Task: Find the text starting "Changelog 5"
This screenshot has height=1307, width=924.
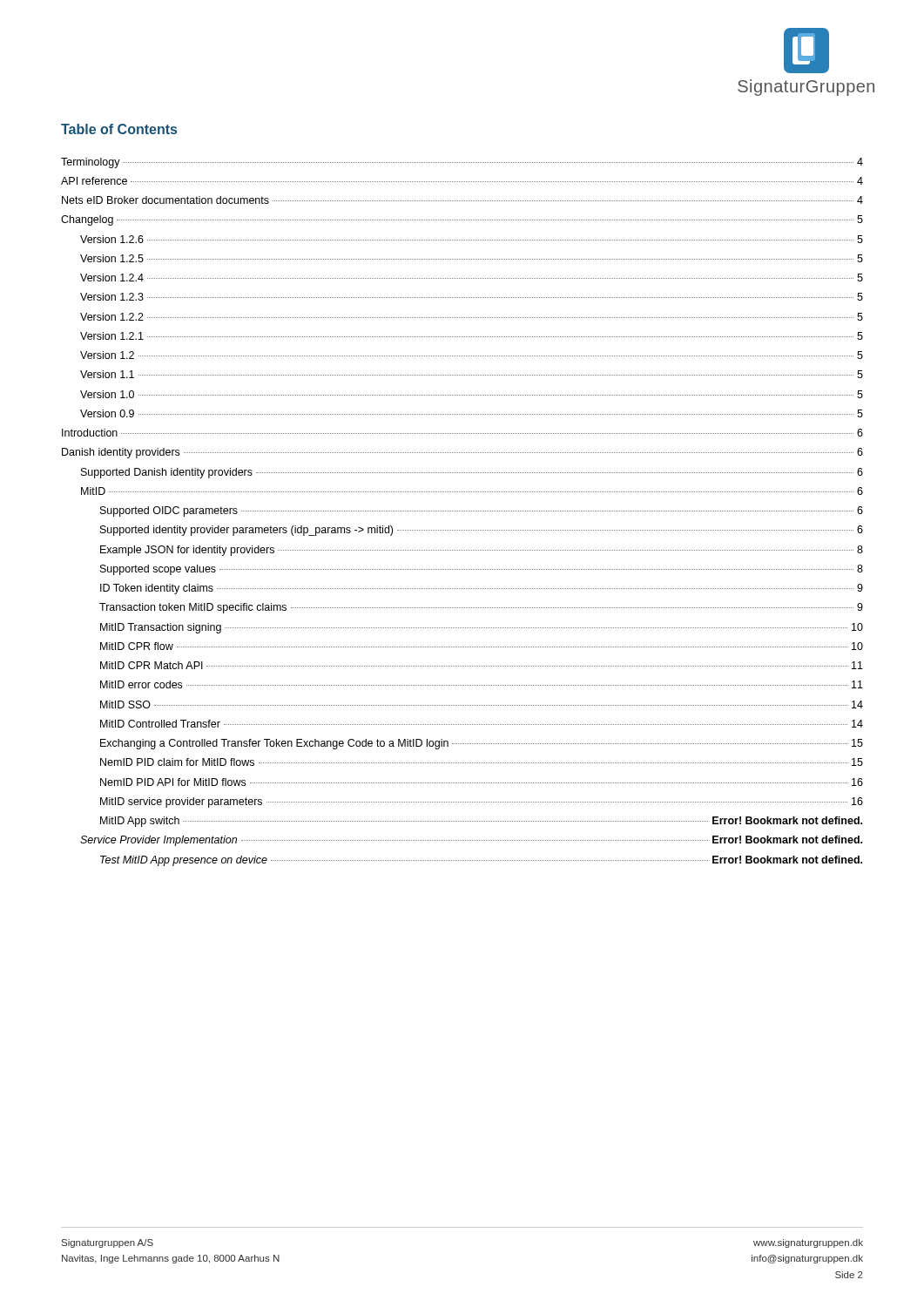Action: (x=462, y=220)
